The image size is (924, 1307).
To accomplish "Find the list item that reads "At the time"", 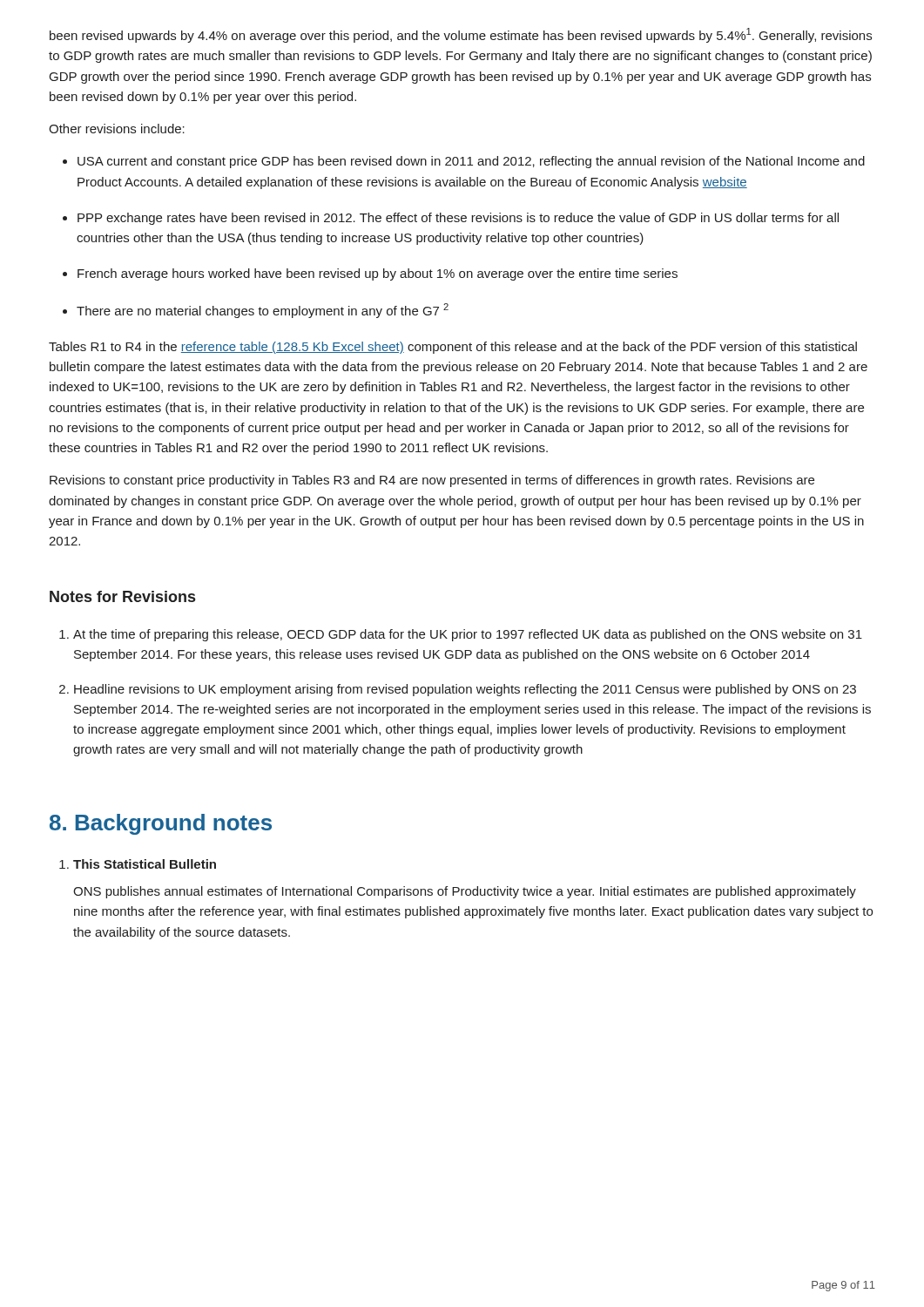I will click(468, 644).
